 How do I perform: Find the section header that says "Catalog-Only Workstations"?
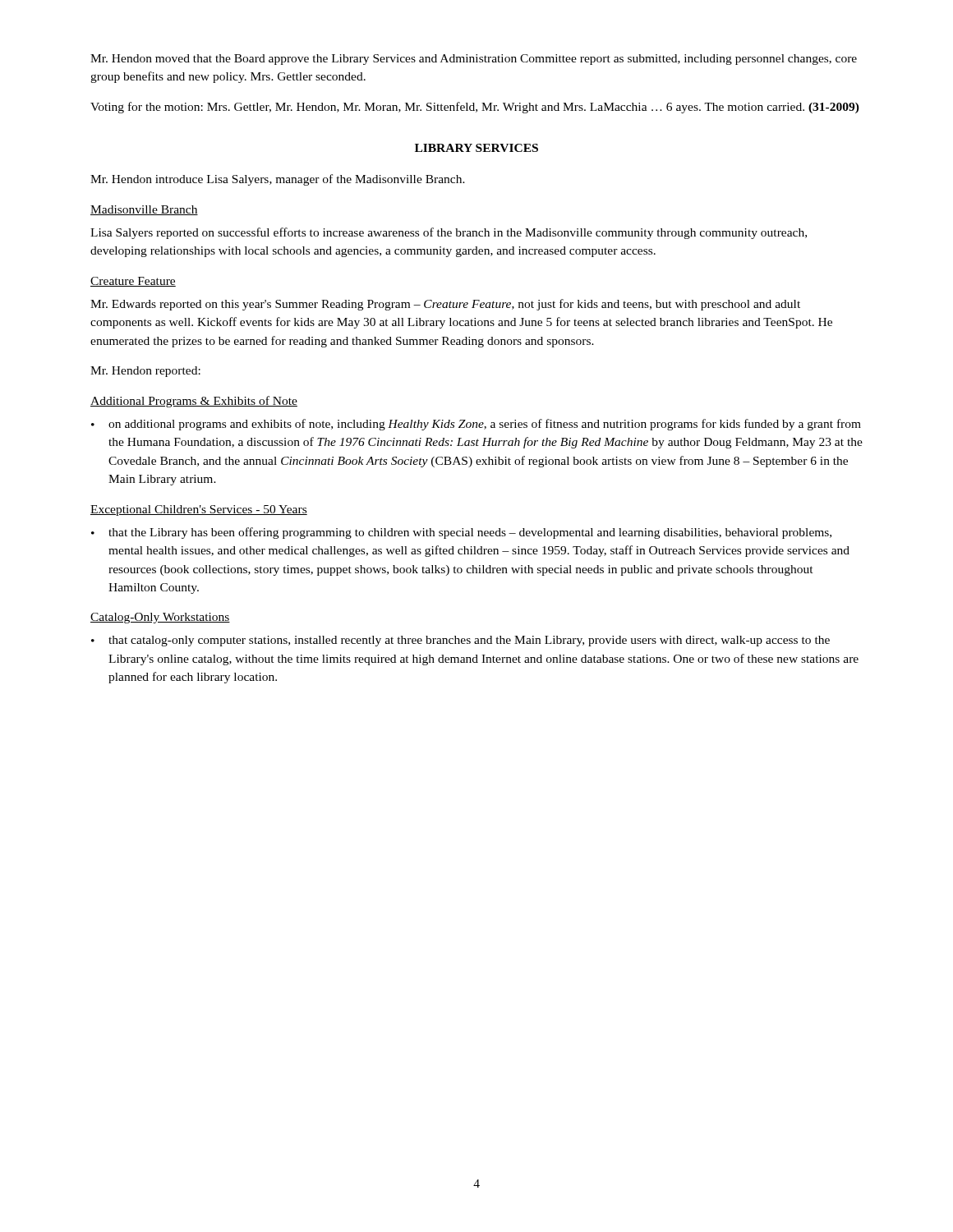(160, 618)
